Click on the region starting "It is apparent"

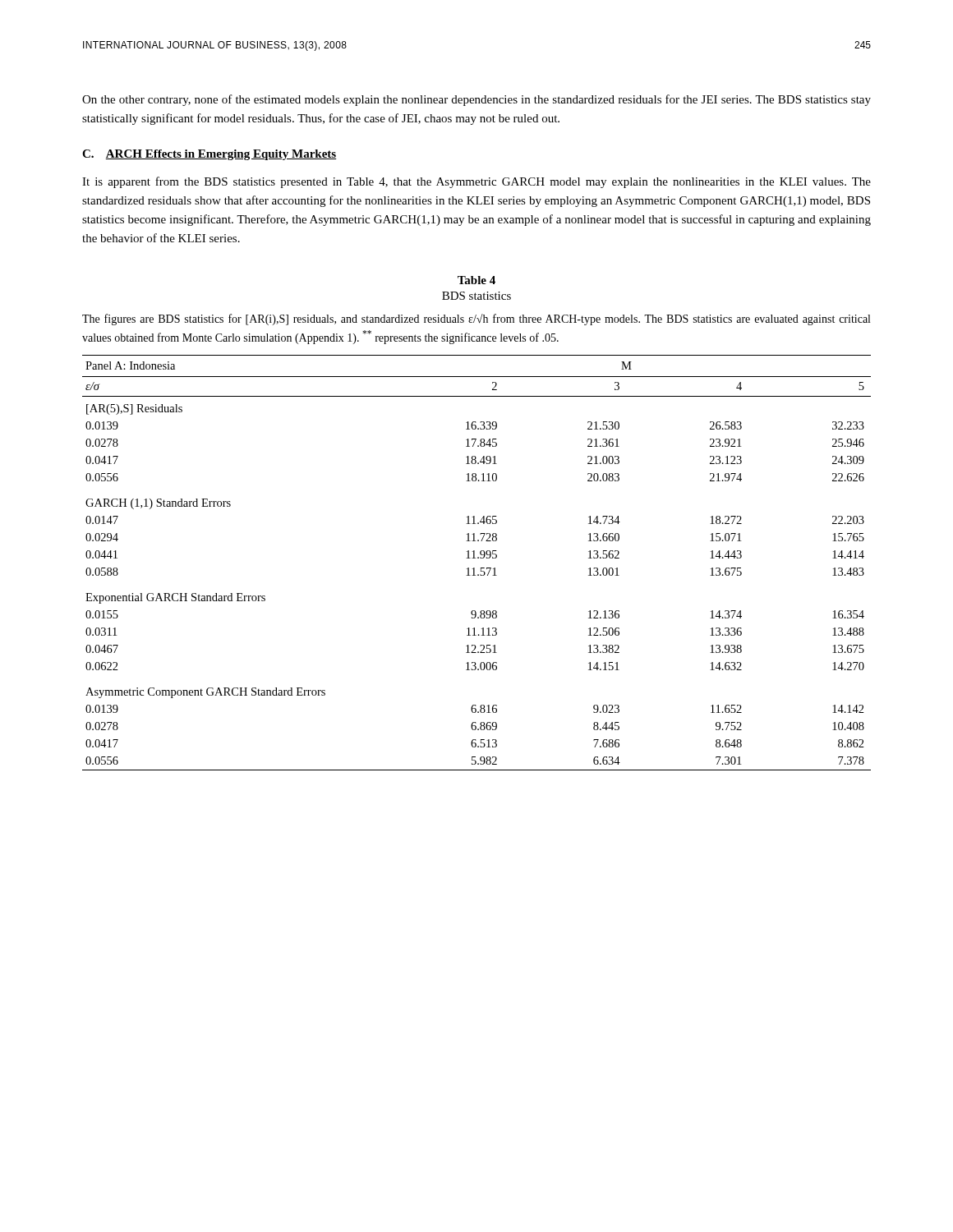point(476,210)
